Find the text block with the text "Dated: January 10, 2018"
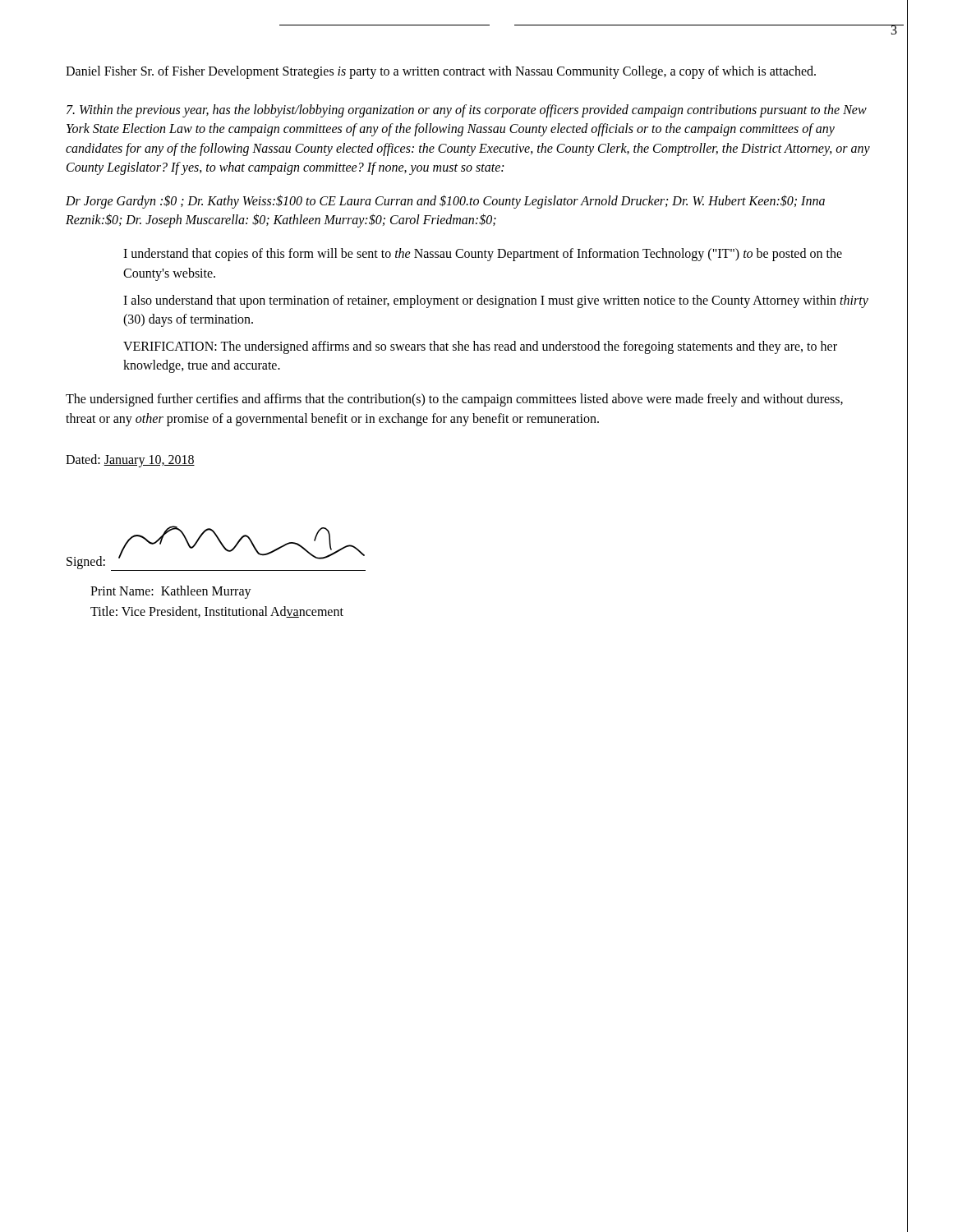The height and width of the screenshot is (1232, 953). coord(130,461)
